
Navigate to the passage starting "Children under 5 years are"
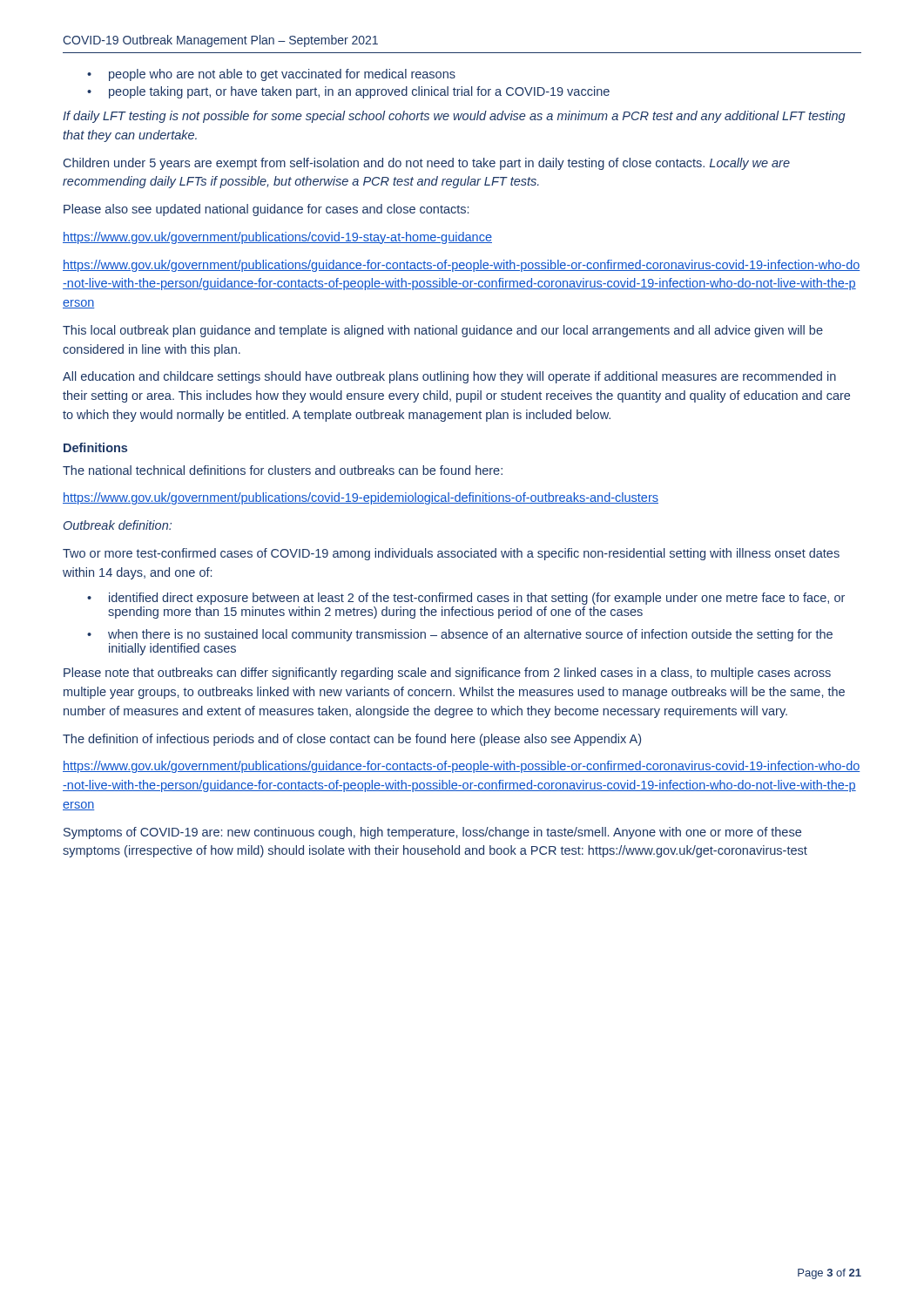tap(426, 172)
